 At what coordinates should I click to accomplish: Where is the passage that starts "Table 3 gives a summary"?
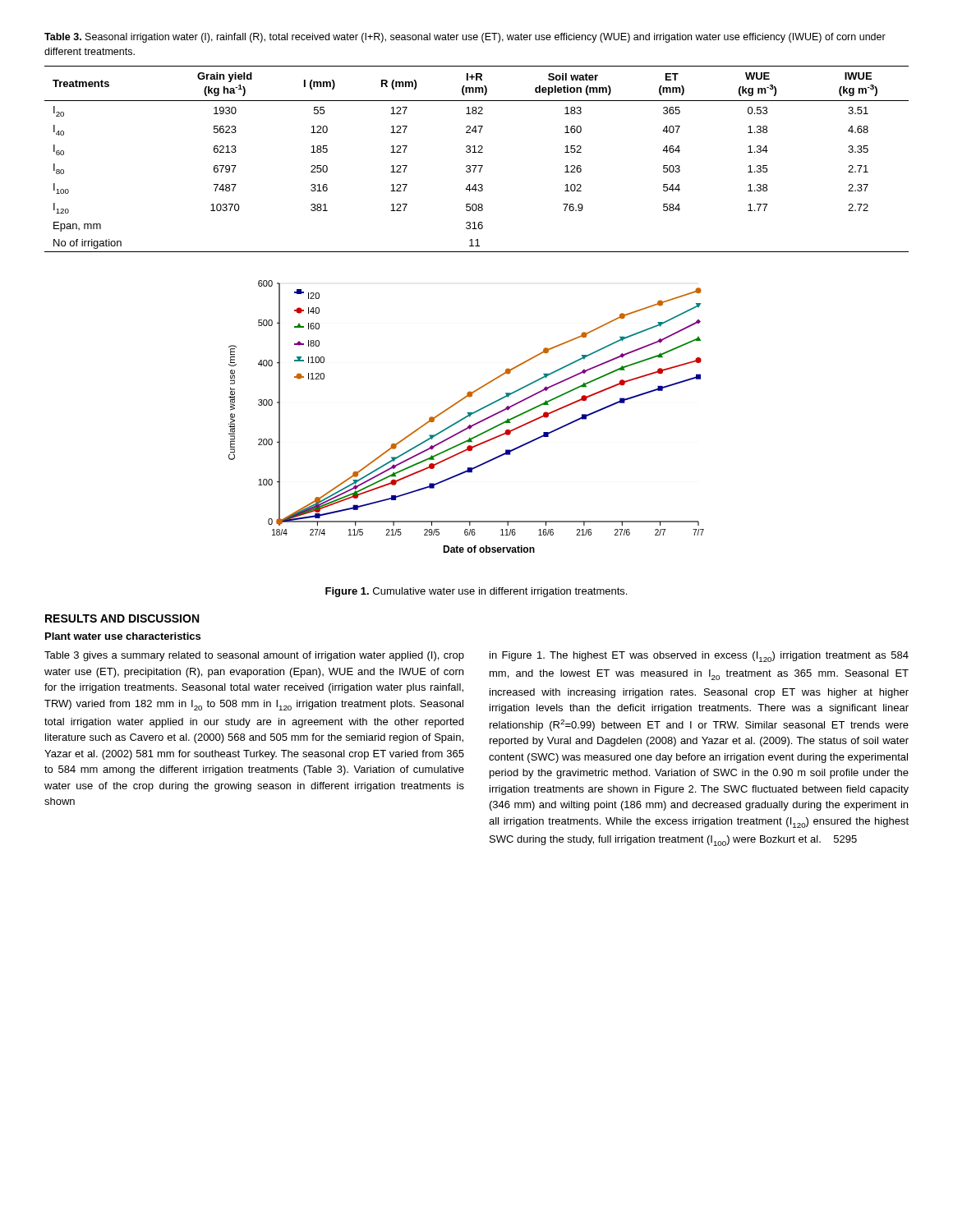pos(254,728)
